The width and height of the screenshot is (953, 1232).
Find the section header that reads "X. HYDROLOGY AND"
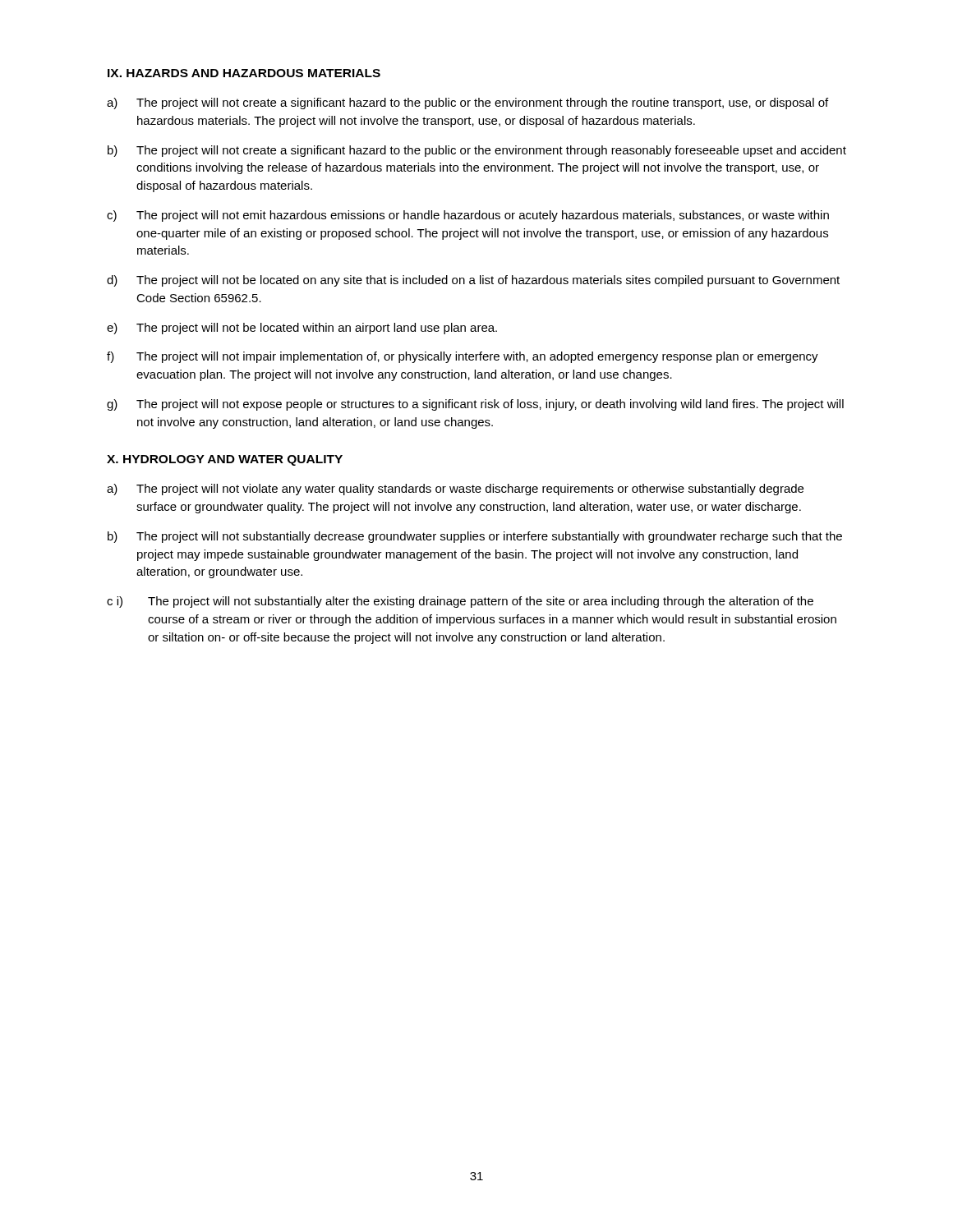point(225,459)
